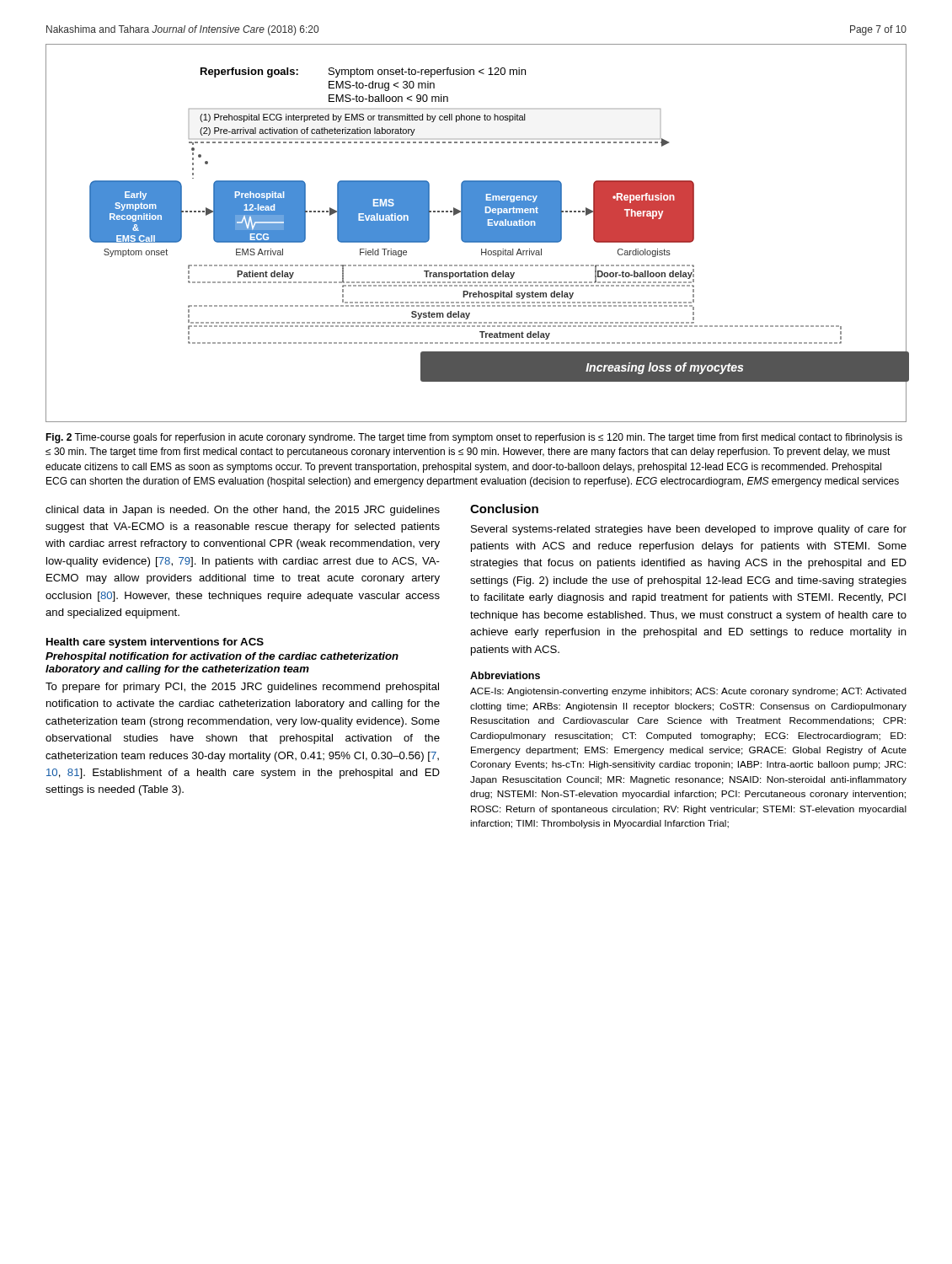The height and width of the screenshot is (1264, 952).
Task: Find the flowchart
Action: (x=476, y=233)
